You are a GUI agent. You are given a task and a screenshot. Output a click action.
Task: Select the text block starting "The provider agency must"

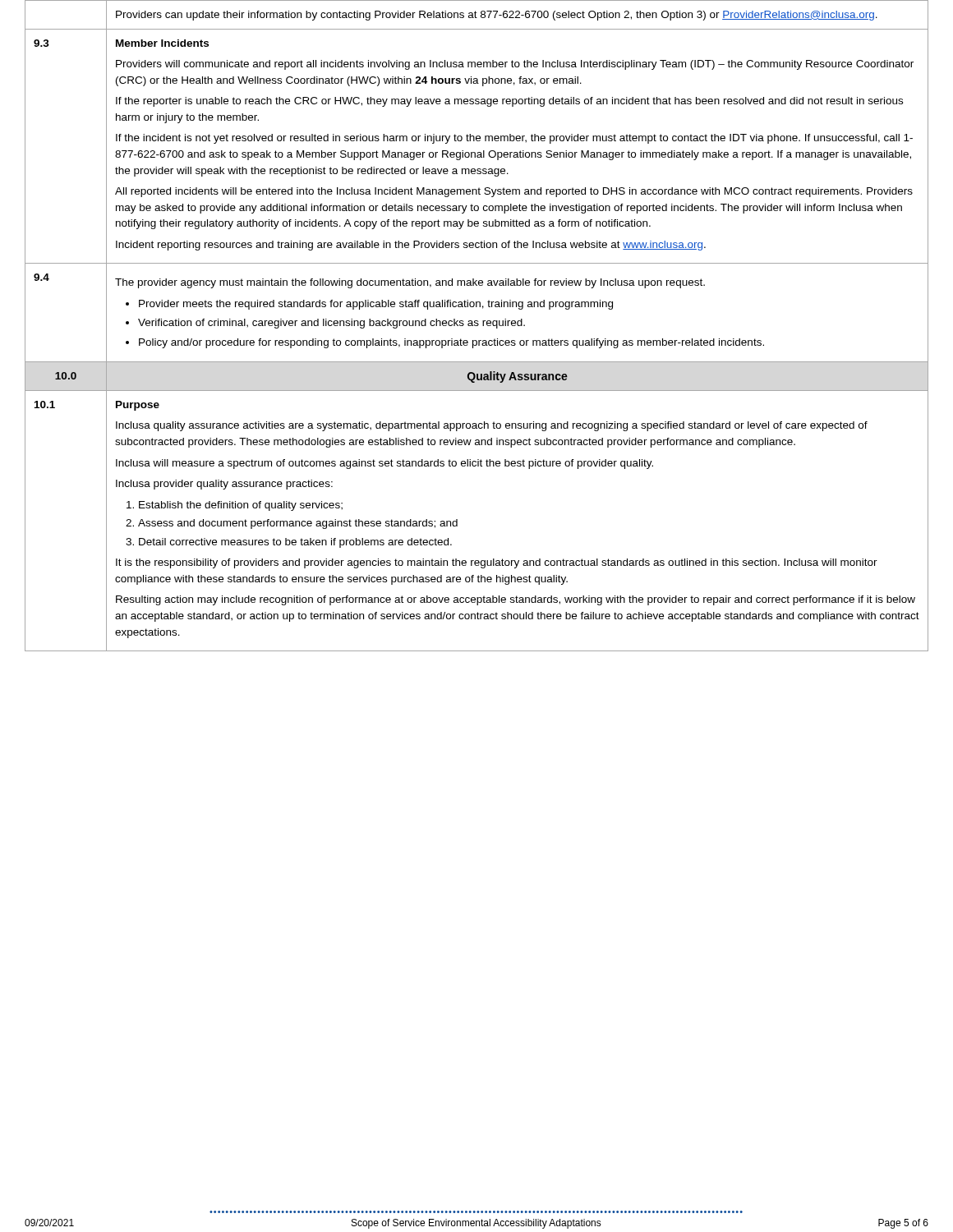pyautogui.click(x=517, y=283)
